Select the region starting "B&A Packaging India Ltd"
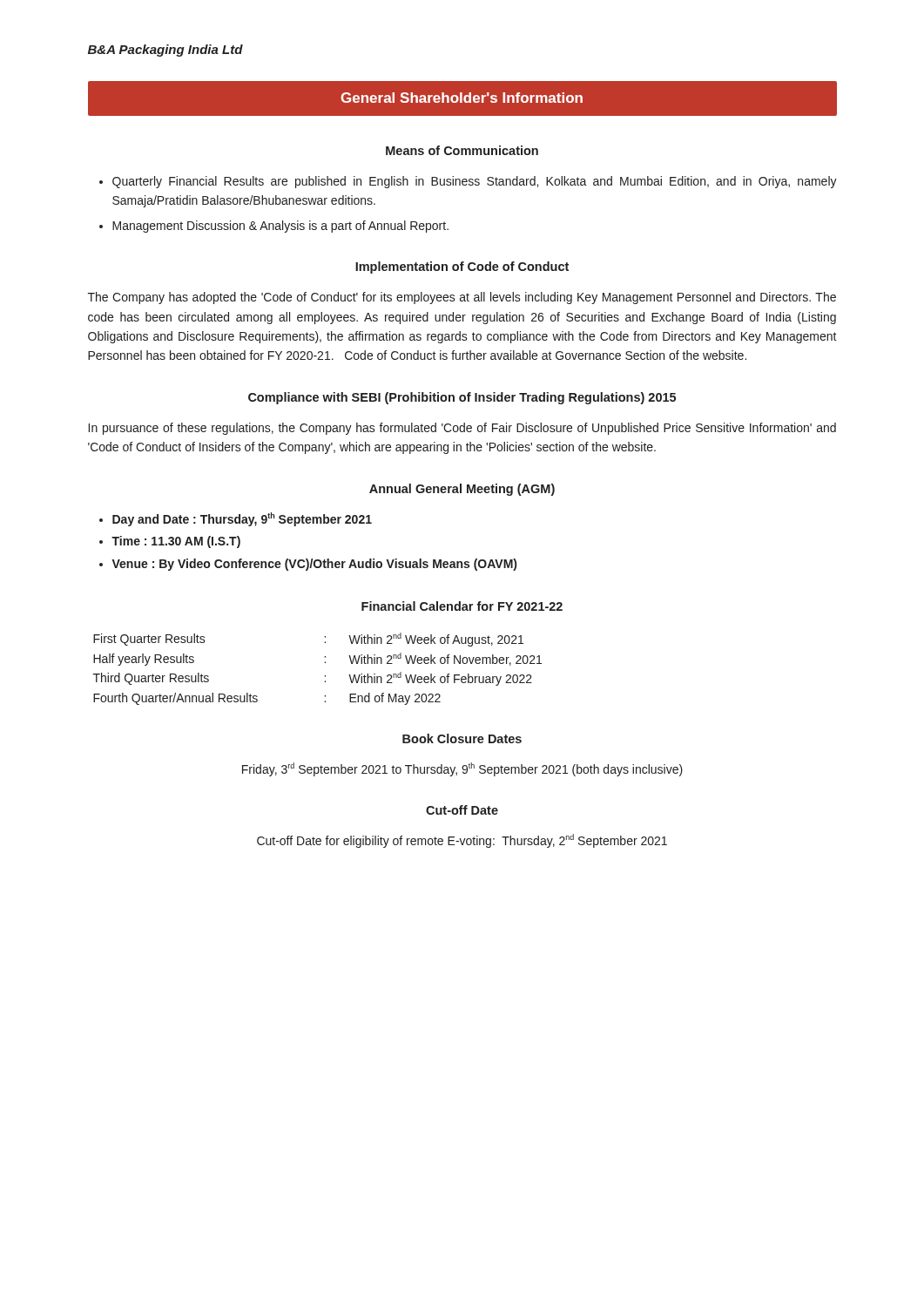 (165, 49)
